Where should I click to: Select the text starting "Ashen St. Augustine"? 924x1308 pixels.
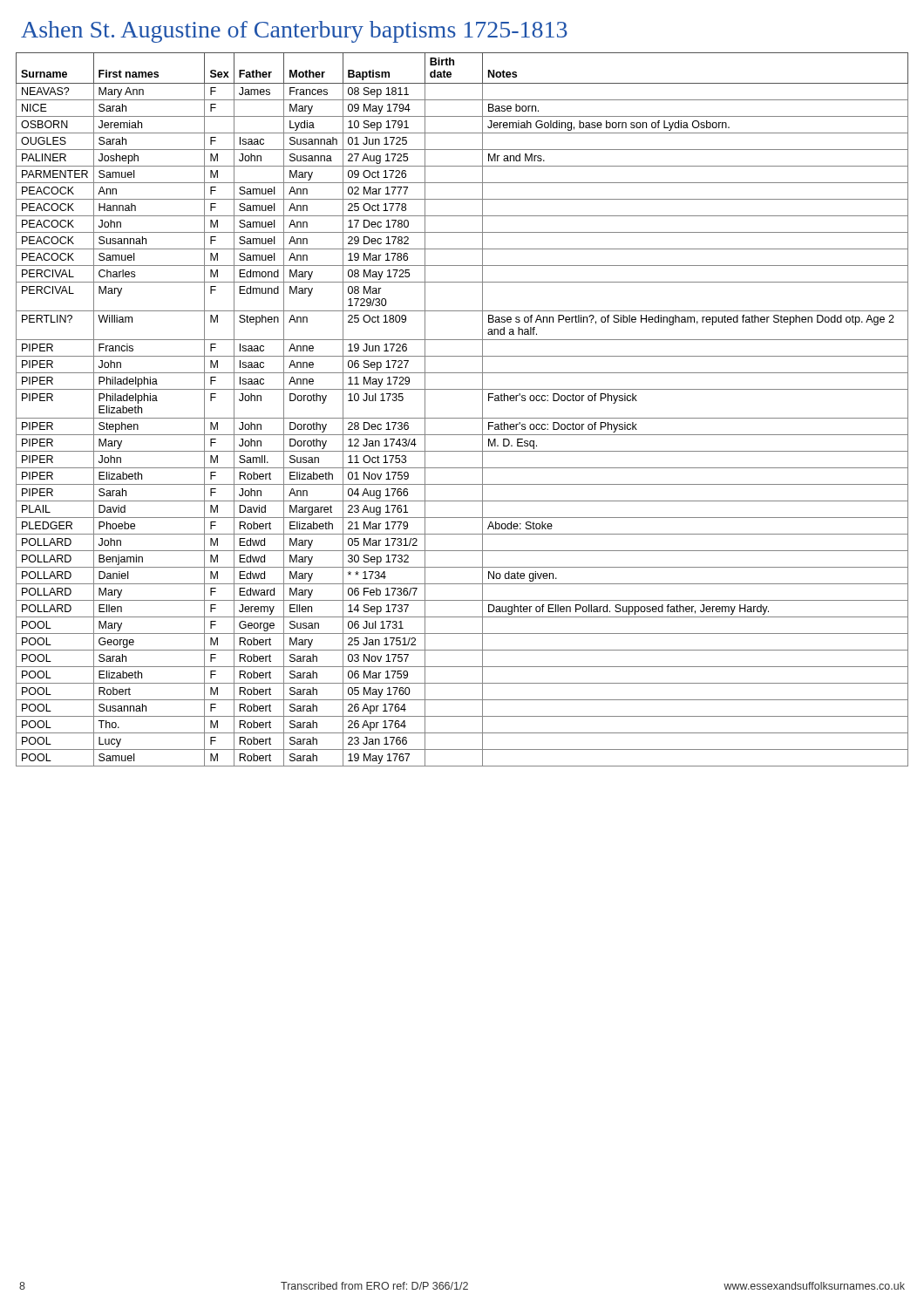pyautogui.click(x=294, y=29)
